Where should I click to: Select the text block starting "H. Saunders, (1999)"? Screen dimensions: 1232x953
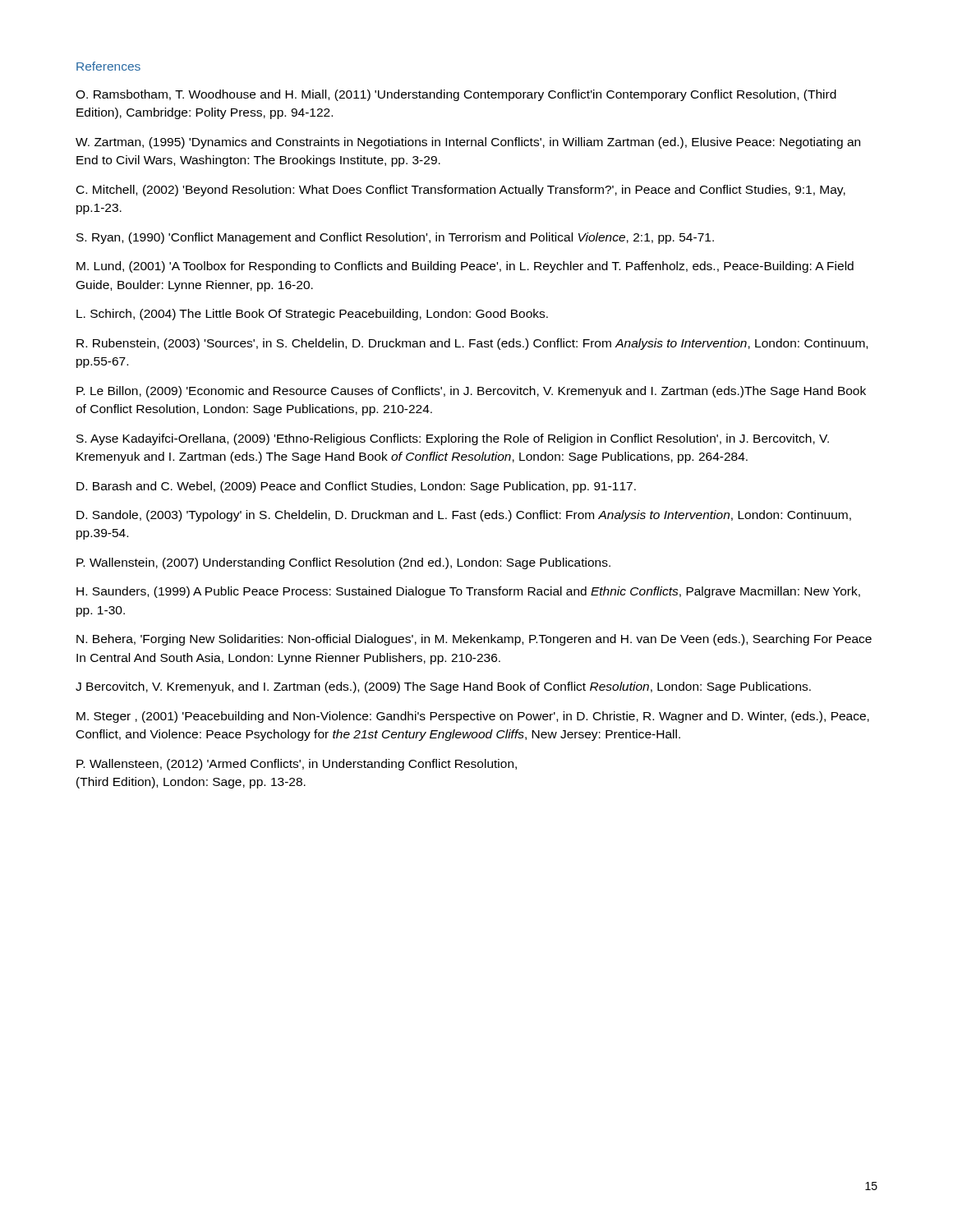pyautogui.click(x=468, y=600)
